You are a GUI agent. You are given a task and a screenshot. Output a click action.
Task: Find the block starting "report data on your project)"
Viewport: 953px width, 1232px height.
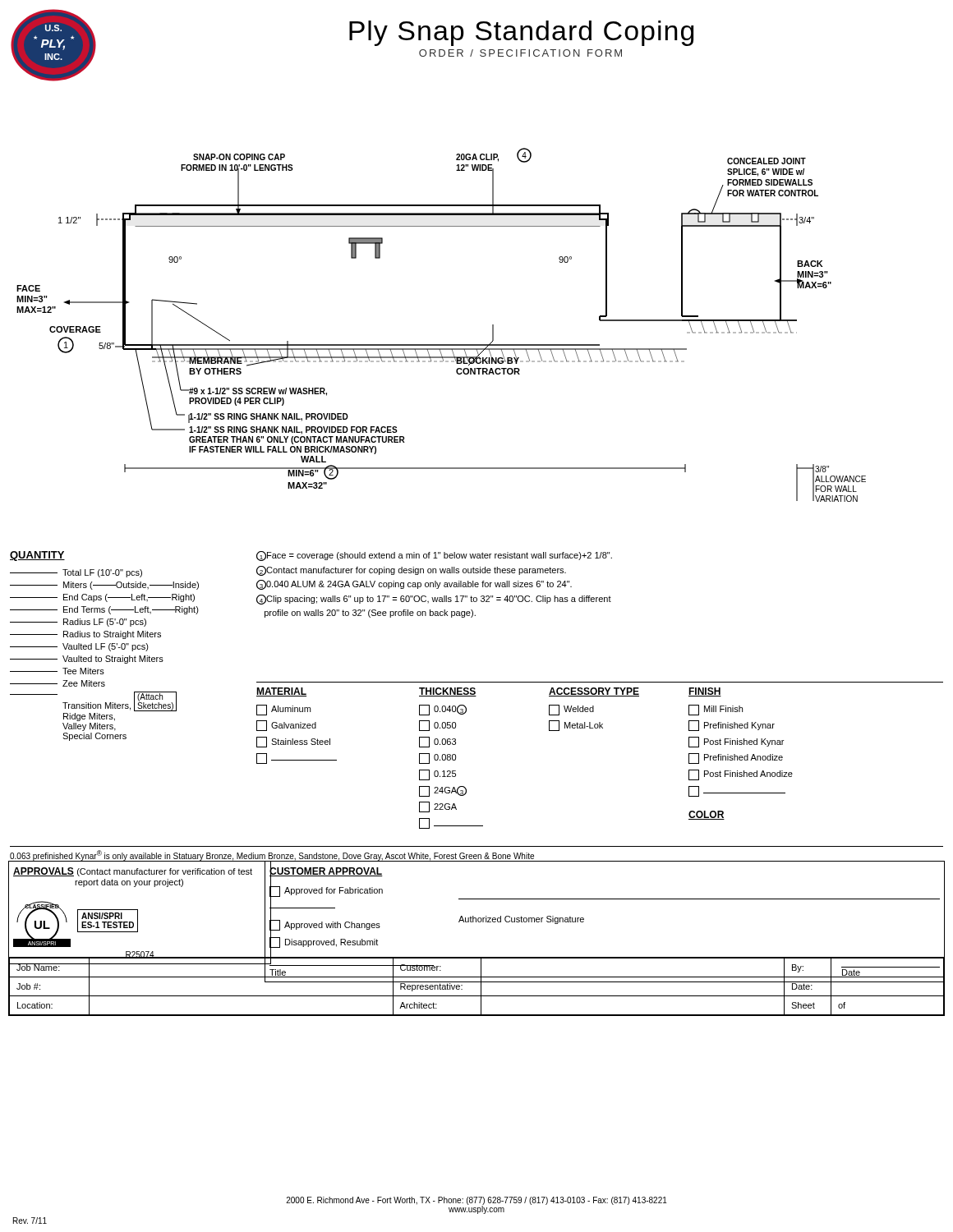tap(129, 882)
